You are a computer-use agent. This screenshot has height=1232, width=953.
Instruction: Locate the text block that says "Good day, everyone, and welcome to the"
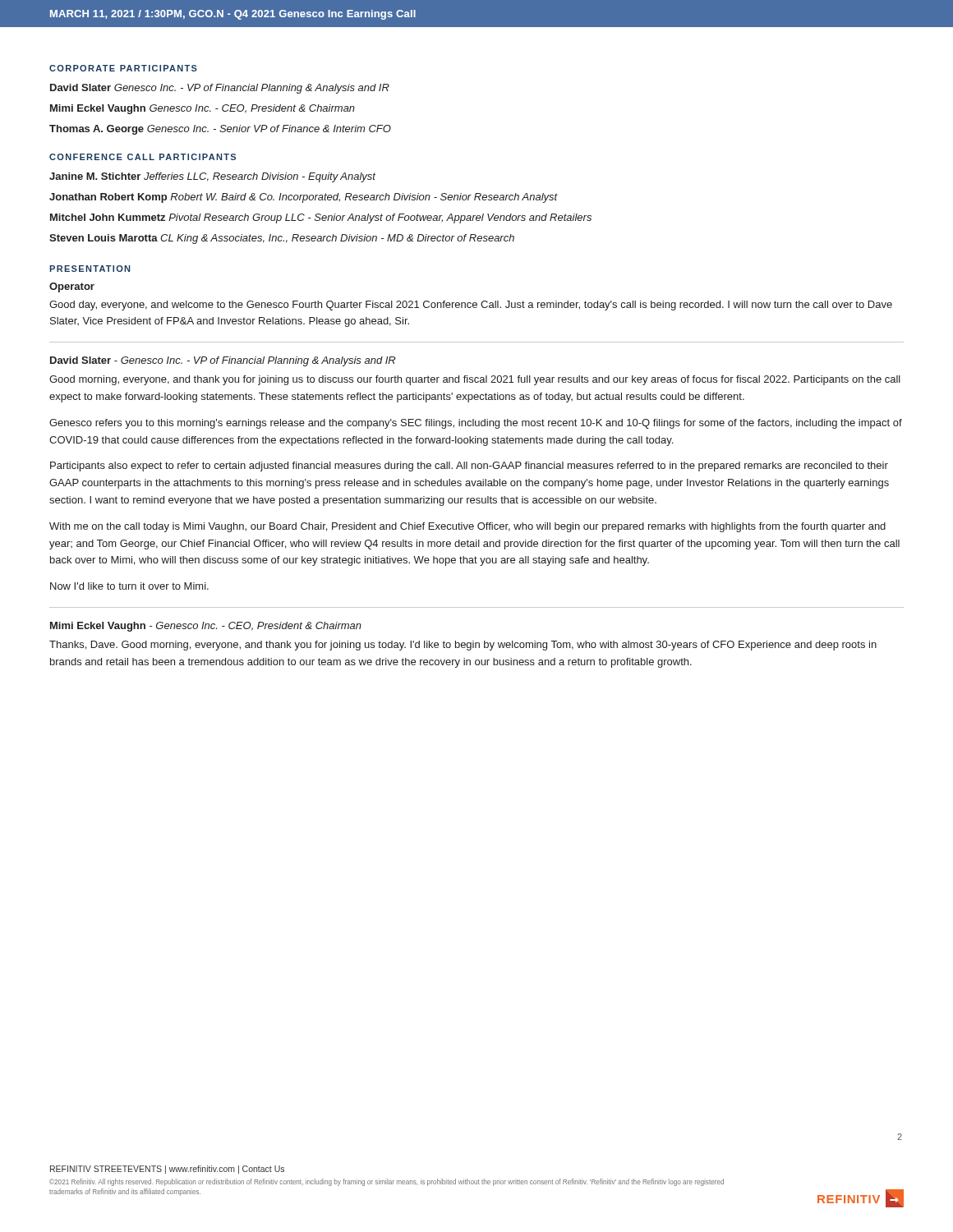click(x=471, y=312)
